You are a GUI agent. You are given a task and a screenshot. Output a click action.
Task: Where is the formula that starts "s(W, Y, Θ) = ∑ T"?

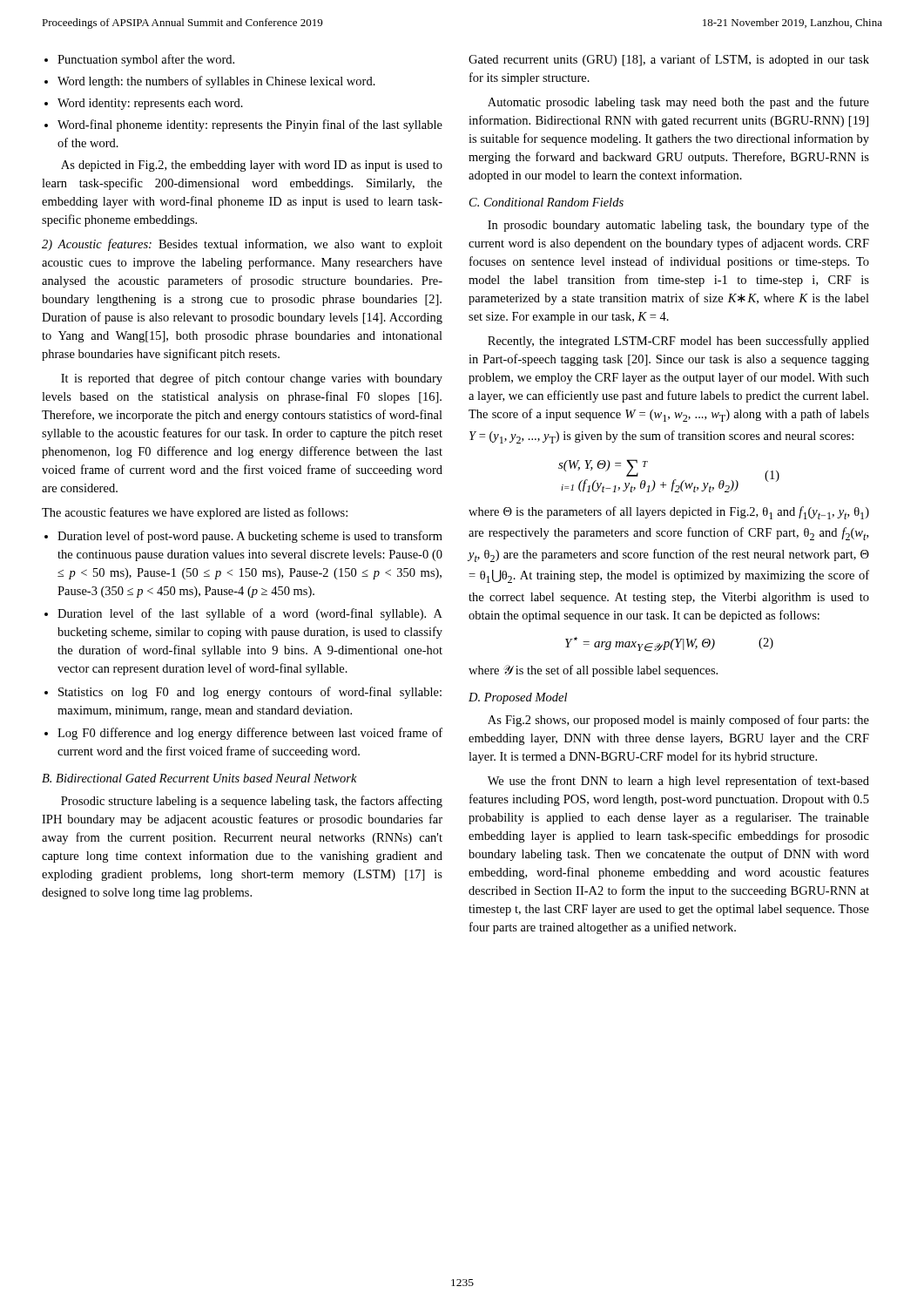click(669, 475)
